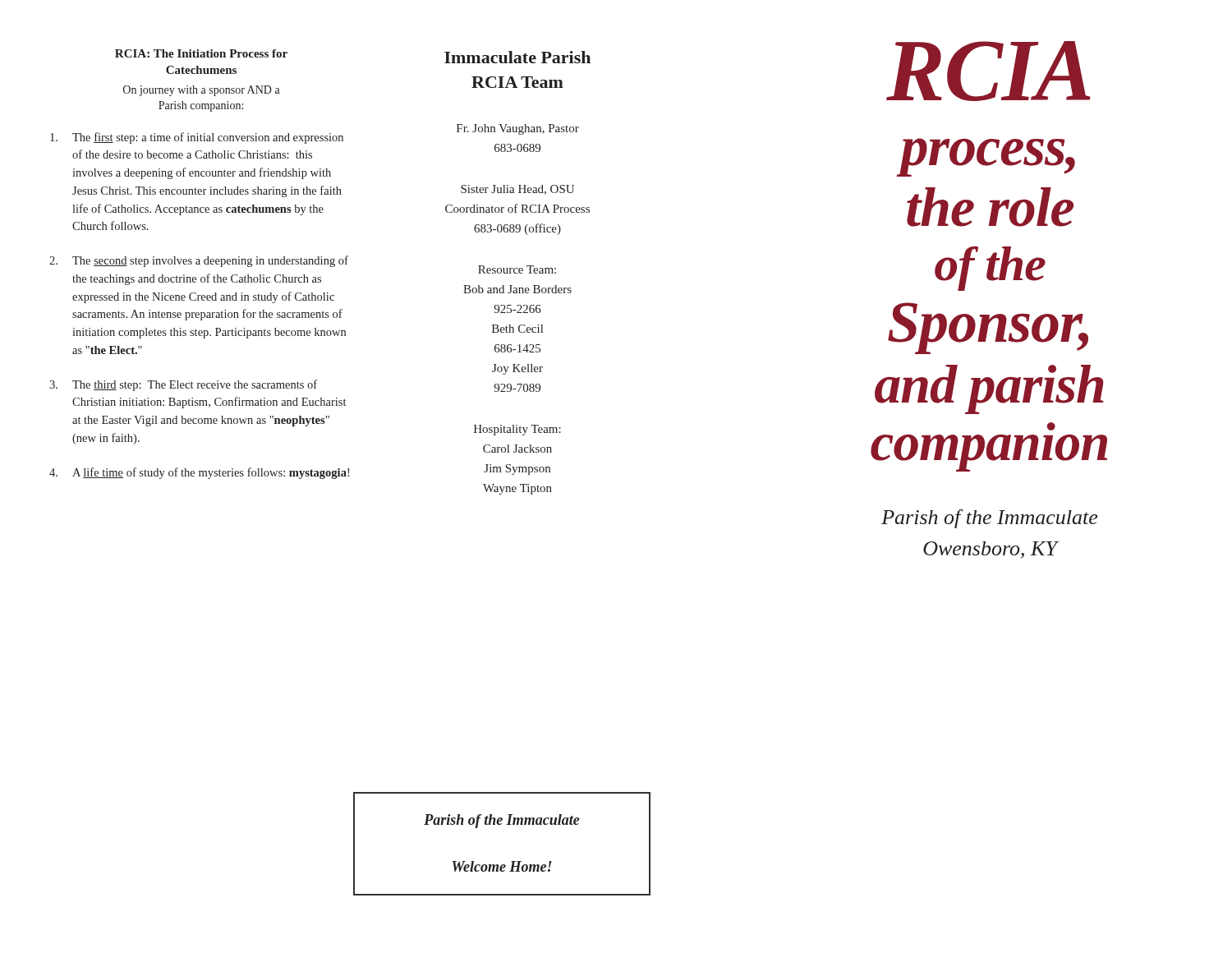
Task: Locate the block of text that opens with "3. The third step: The Elect receive"
Action: tap(201, 412)
